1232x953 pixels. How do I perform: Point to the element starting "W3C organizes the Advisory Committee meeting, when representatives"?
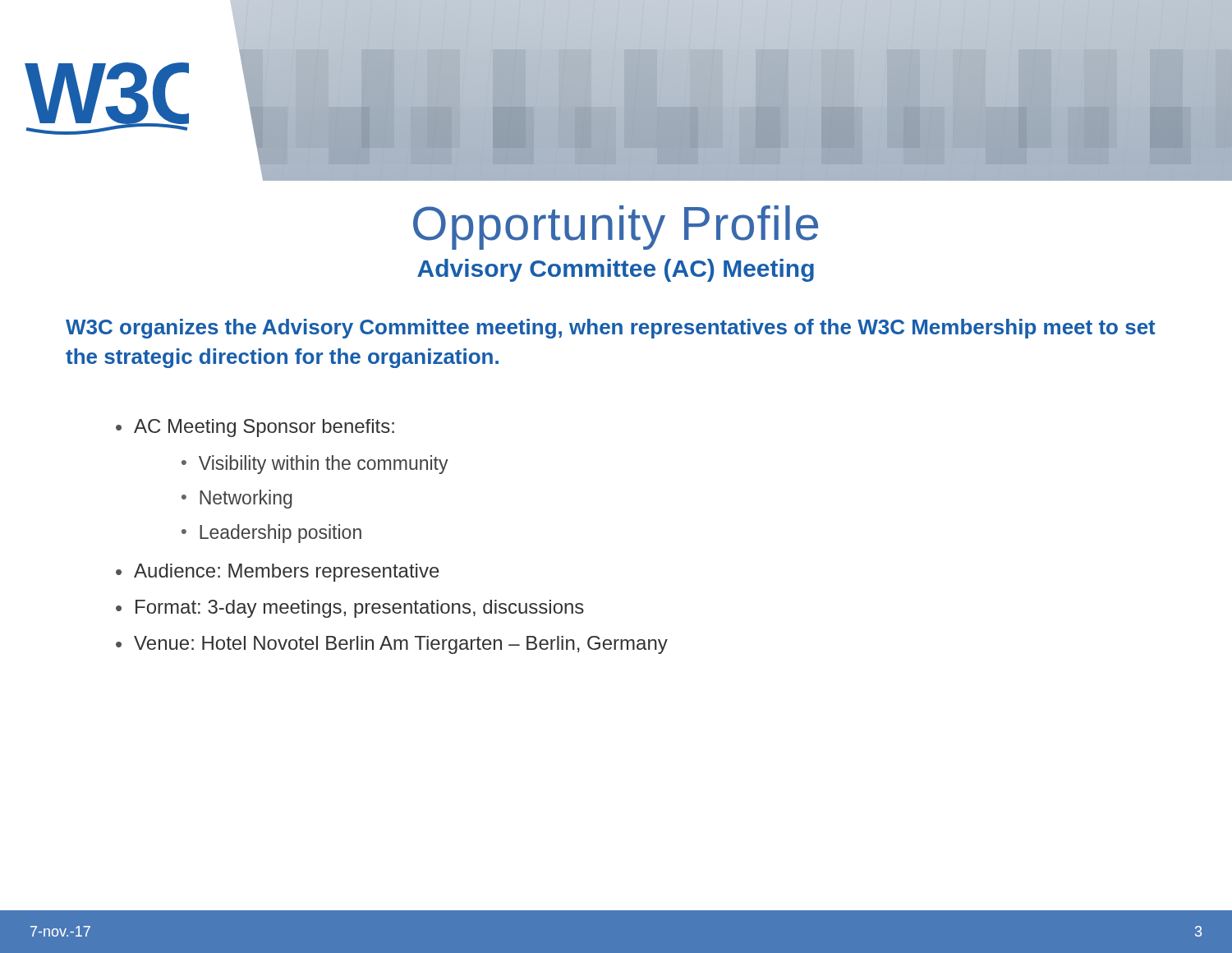tap(611, 342)
